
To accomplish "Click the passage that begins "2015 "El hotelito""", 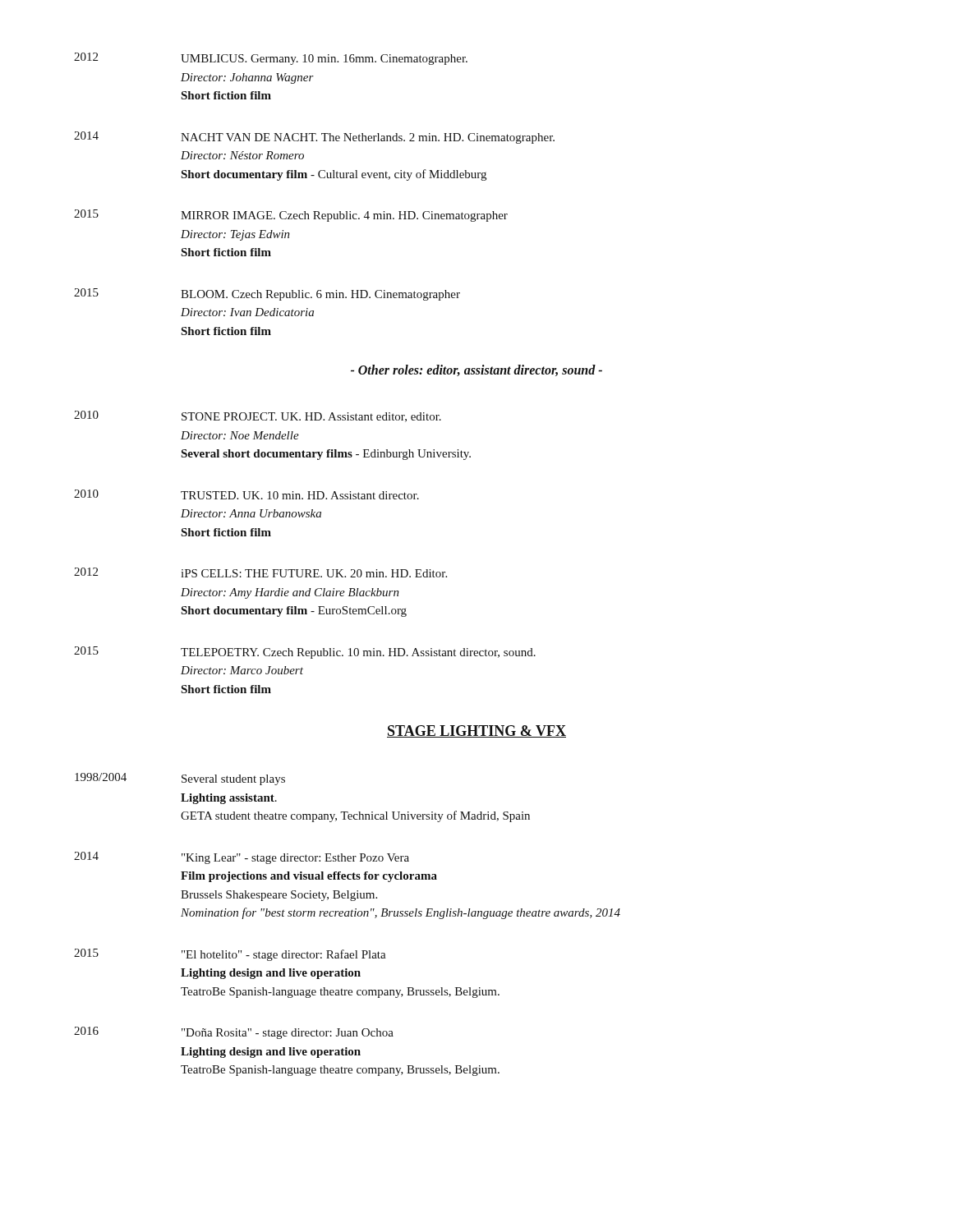I will coord(230,955).
